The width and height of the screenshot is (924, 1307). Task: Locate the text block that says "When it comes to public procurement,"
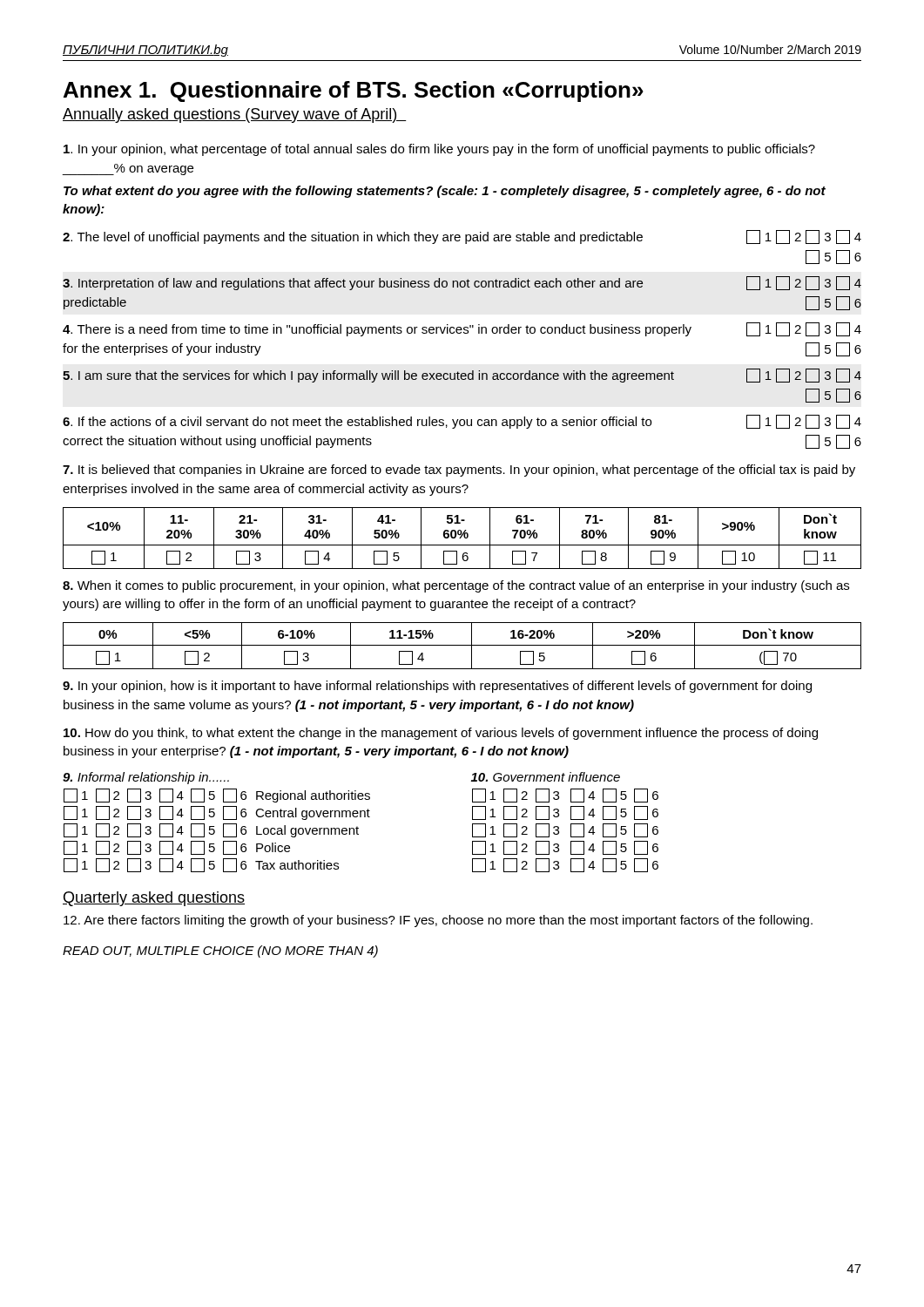click(x=462, y=595)
